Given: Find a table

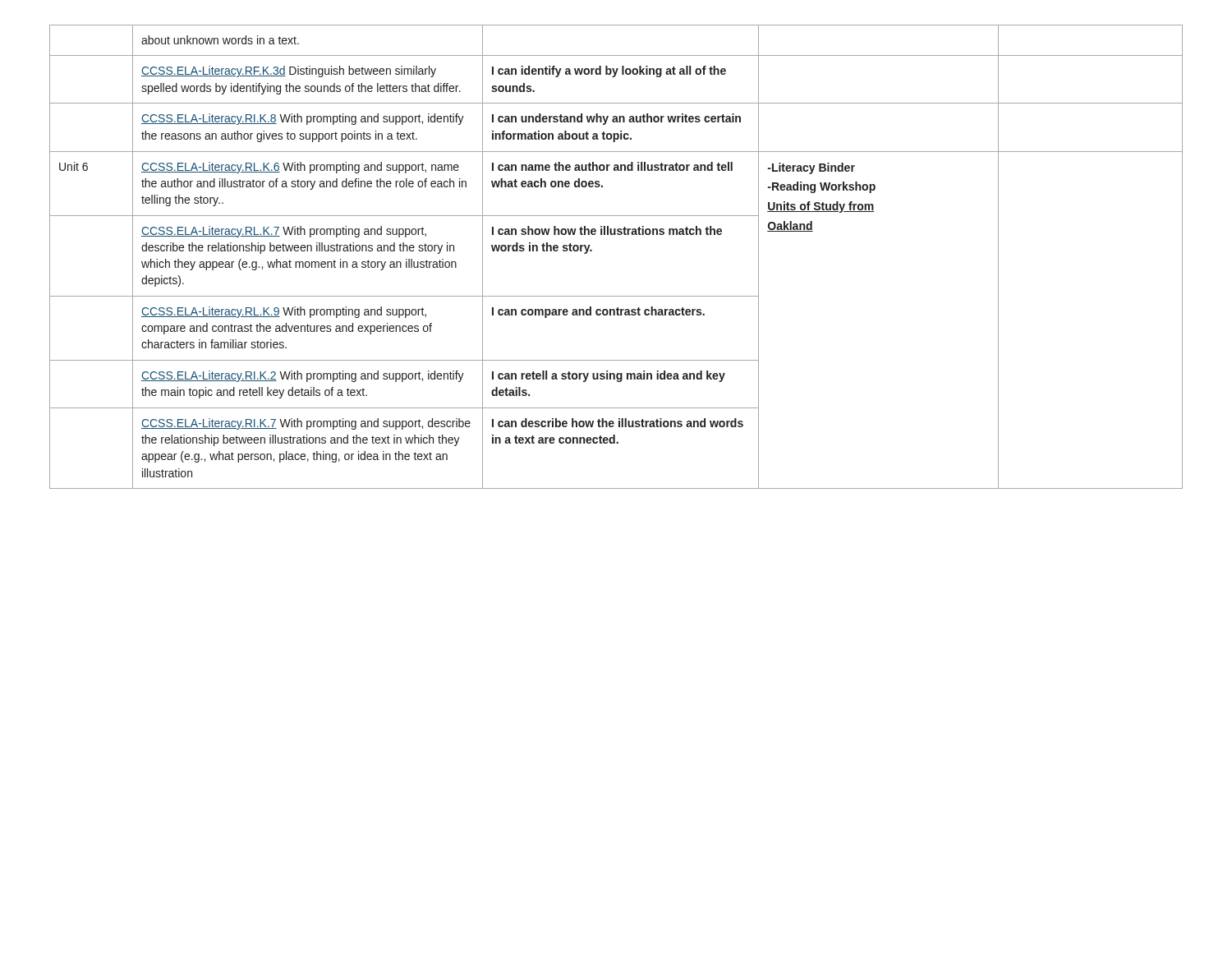Looking at the screenshot, I should pos(616,257).
